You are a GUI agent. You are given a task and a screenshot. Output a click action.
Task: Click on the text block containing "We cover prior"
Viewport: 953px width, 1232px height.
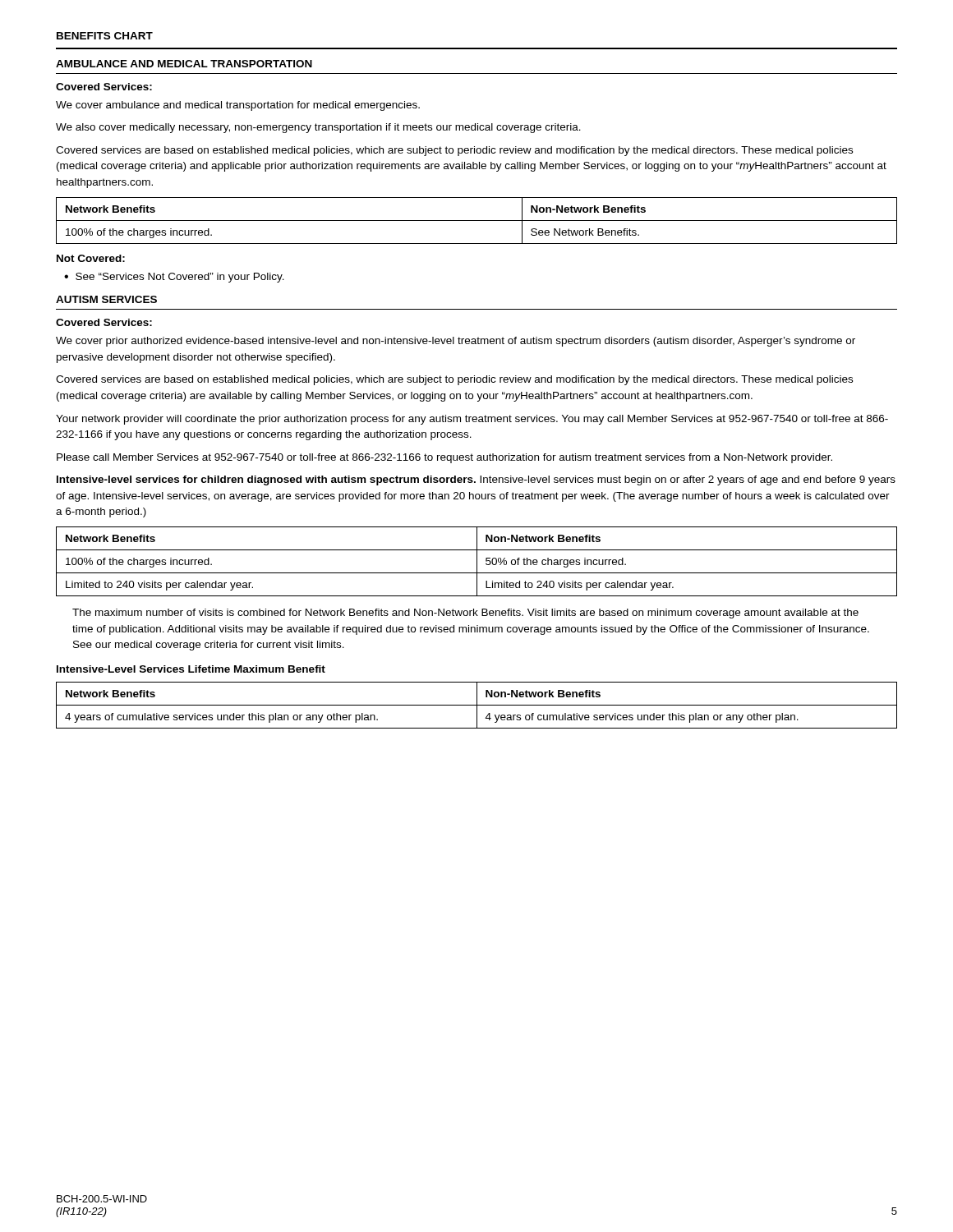pos(476,349)
